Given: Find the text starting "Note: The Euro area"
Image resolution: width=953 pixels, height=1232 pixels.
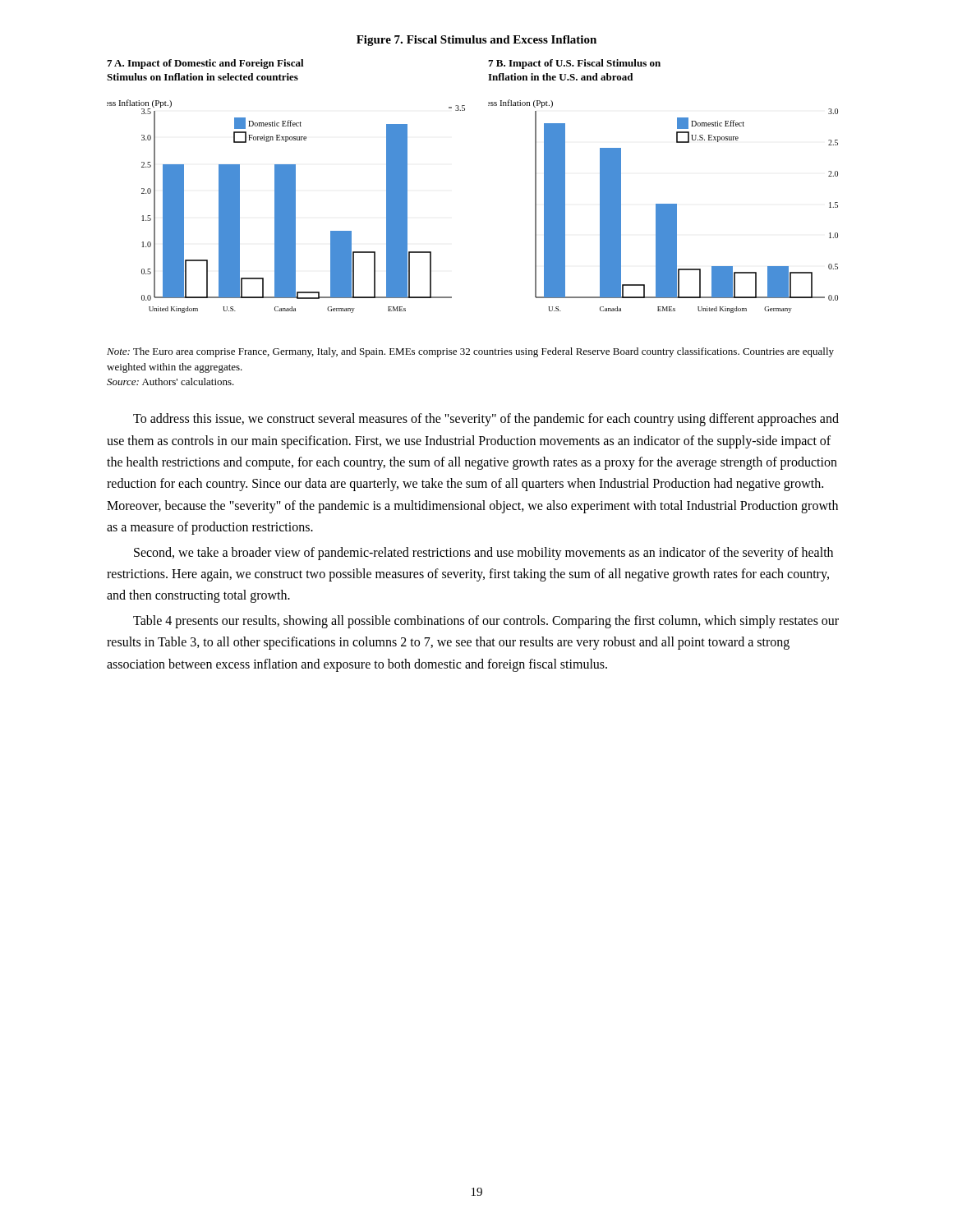Looking at the screenshot, I should [x=470, y=352].
